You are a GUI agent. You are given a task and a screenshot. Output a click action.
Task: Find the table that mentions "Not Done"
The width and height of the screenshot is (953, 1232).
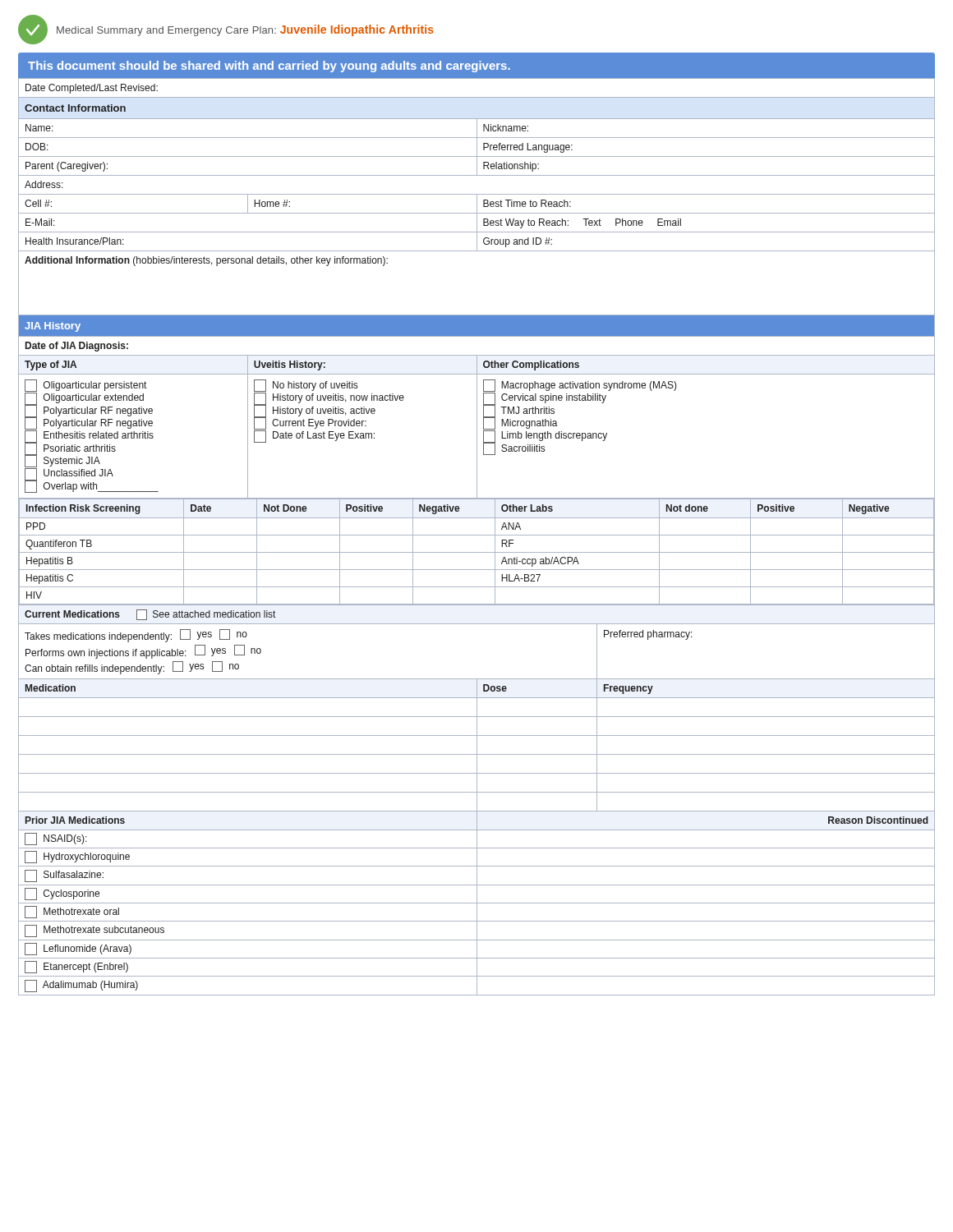pyautogui.click(x=476, y=551)
